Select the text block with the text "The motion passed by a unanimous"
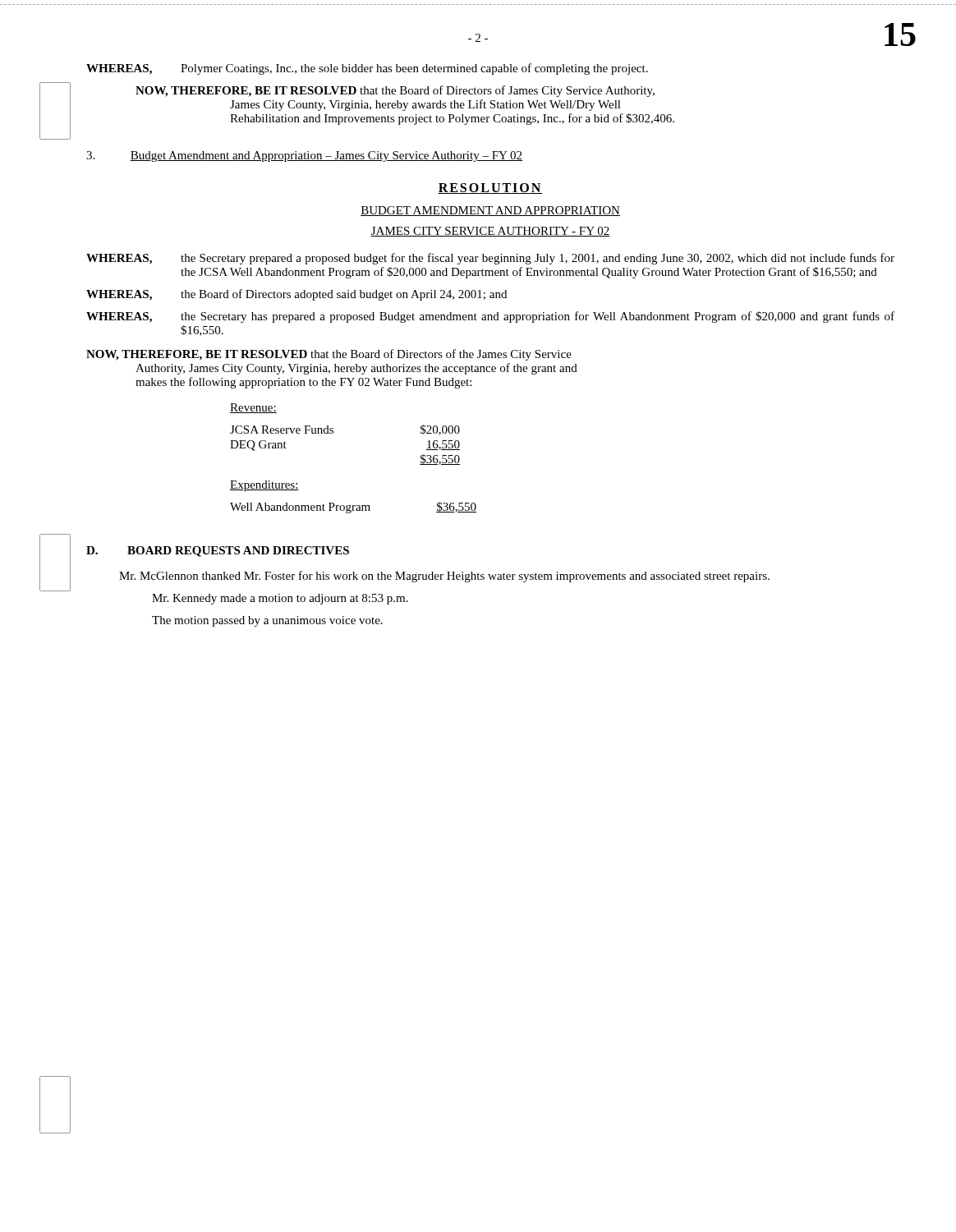The image size is (956, 1232). tap(268, 620)
